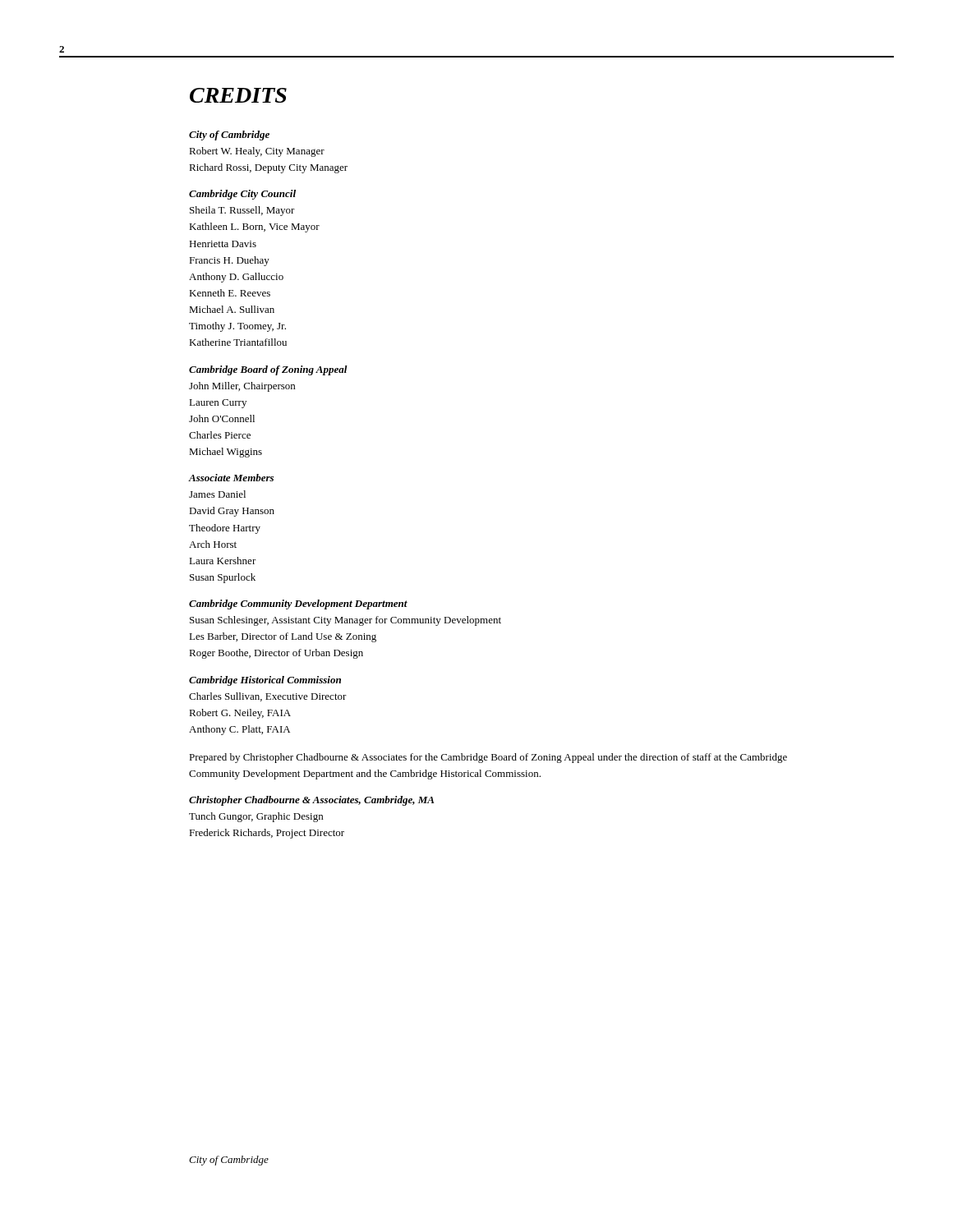Screen dimensions: 1232x953
Task: Click where it says "Cambridge Historical Commission"
Action: pos(265,679)
